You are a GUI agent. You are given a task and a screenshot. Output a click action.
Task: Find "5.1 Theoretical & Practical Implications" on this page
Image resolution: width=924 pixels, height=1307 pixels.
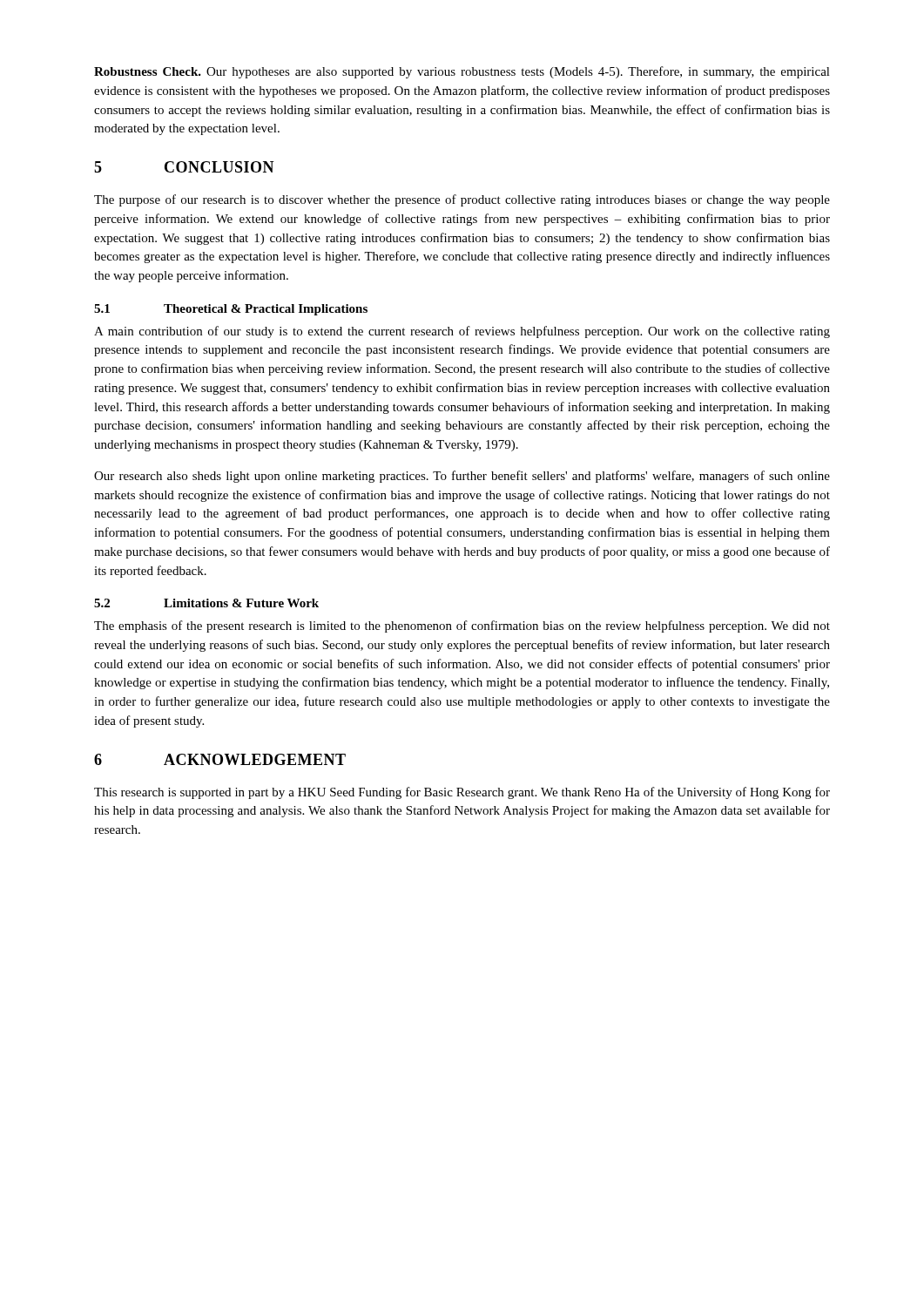tap(231, 309)
